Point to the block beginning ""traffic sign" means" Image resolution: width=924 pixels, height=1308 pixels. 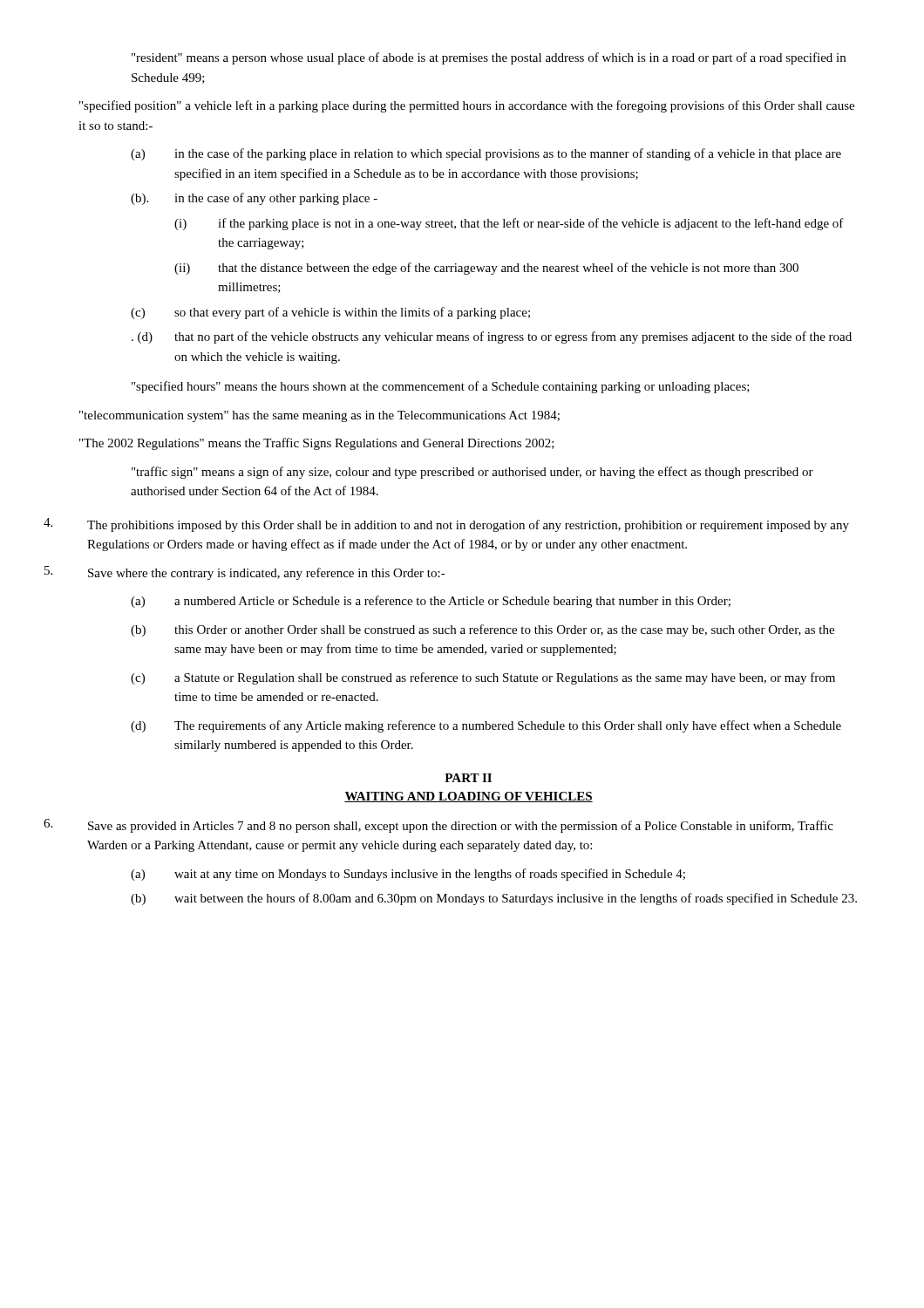(x=472, y=481)
